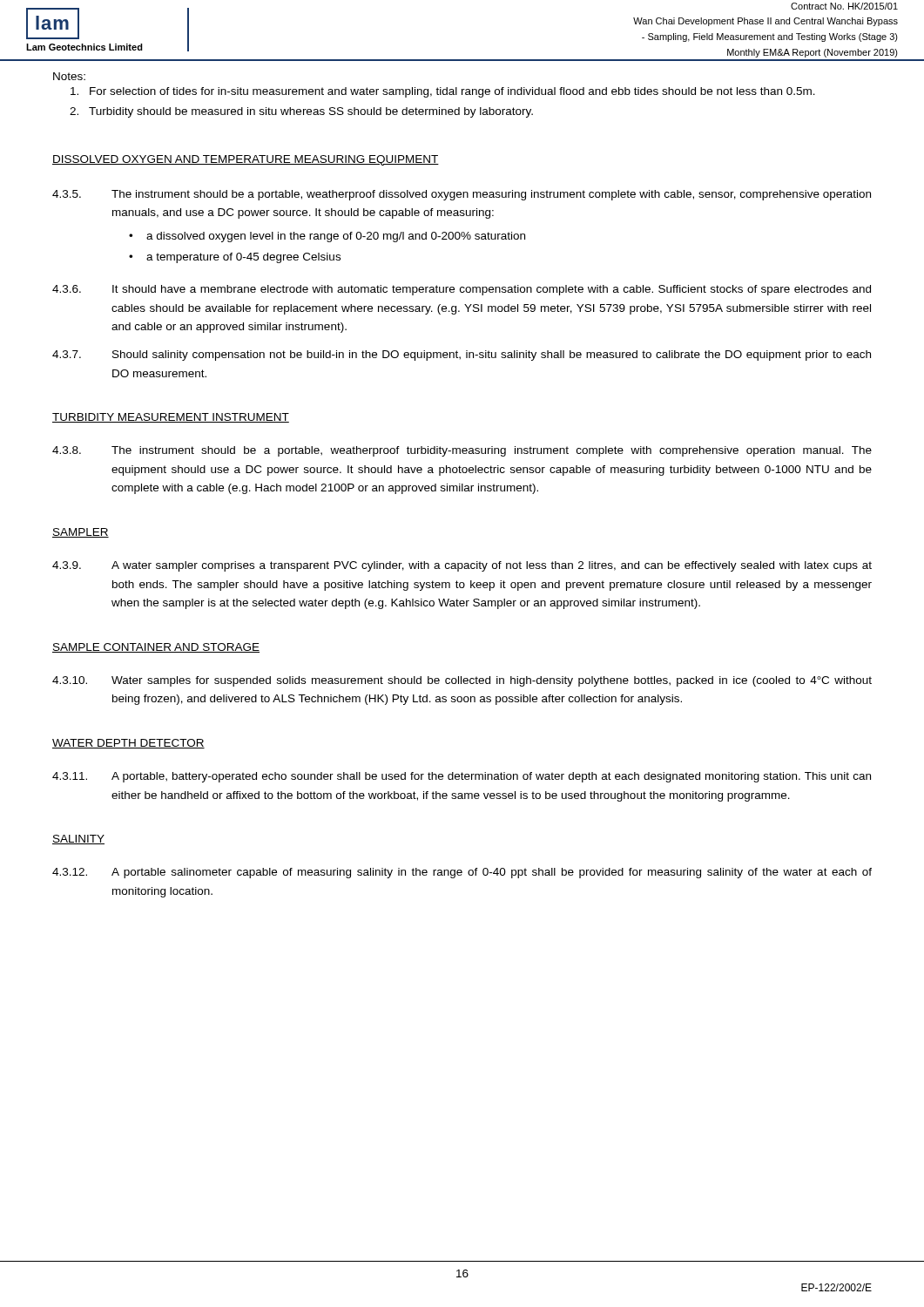Viewport: 924px width, 1307px height.
Task: Select the text block with the text "3.9. A water sampler comprises a"
Action: (462, 584)
